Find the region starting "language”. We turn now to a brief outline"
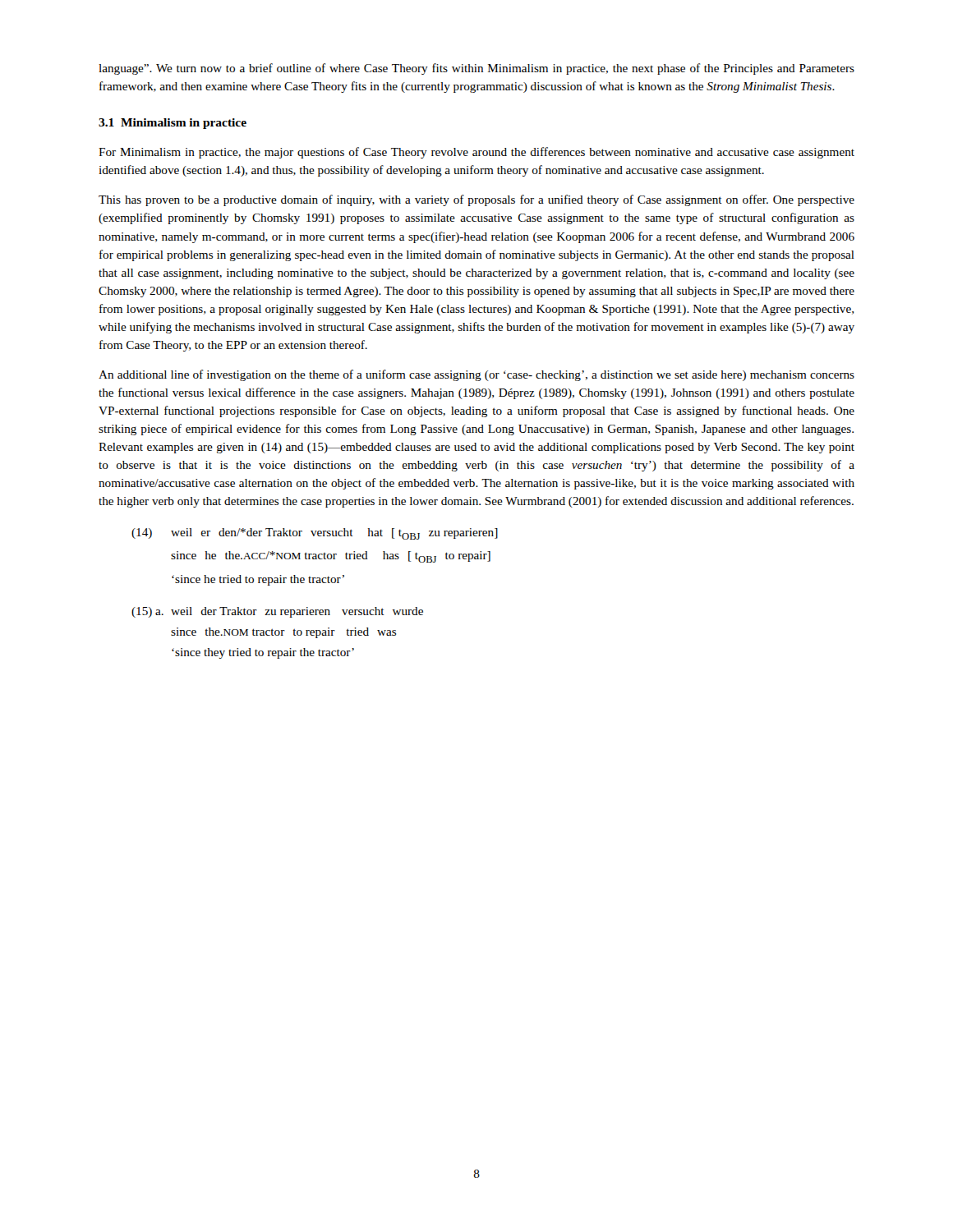Viewport: 953px width, 1232px height. coord(476,77)
